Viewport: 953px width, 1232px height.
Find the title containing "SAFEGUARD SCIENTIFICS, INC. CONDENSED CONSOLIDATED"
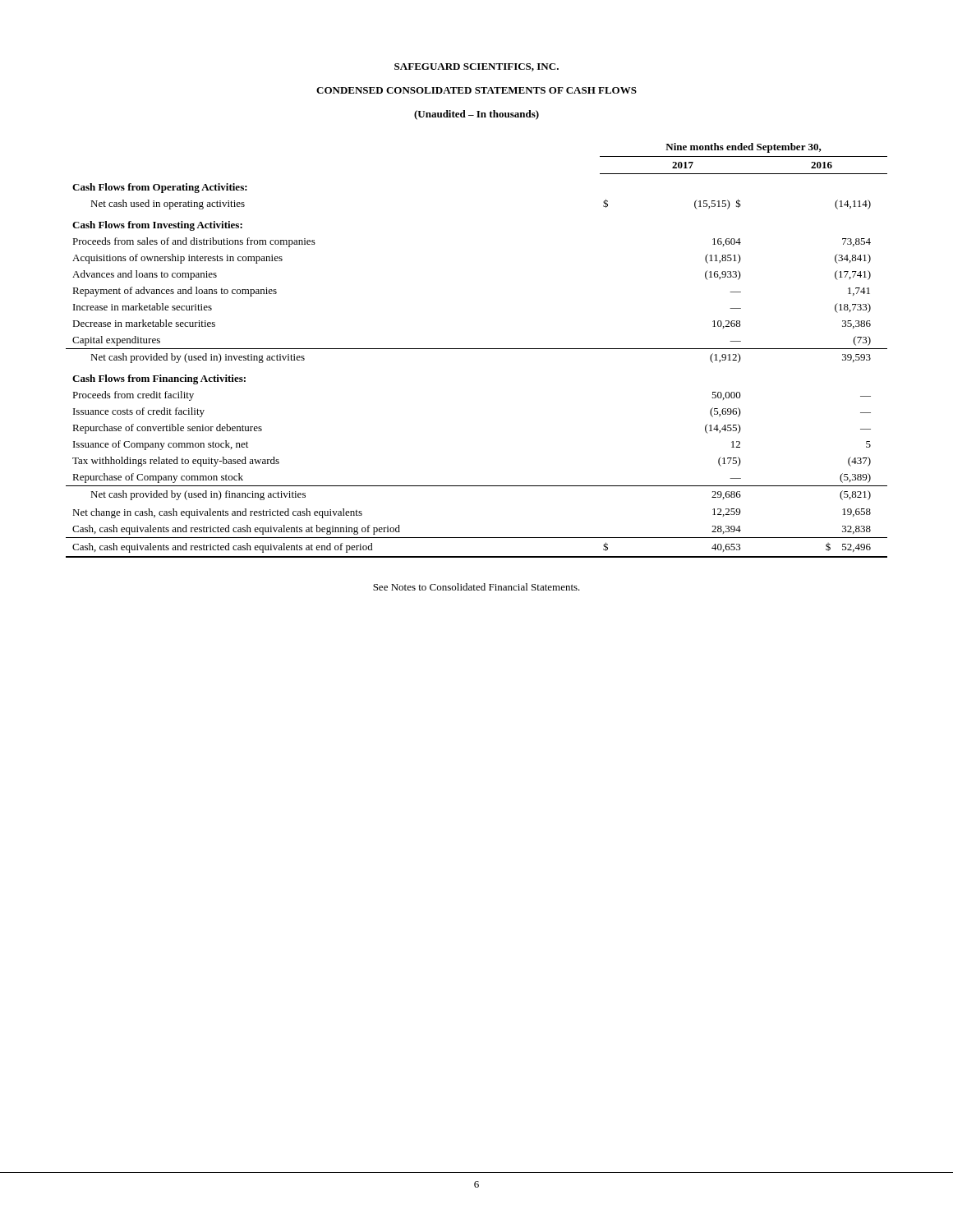476,90
